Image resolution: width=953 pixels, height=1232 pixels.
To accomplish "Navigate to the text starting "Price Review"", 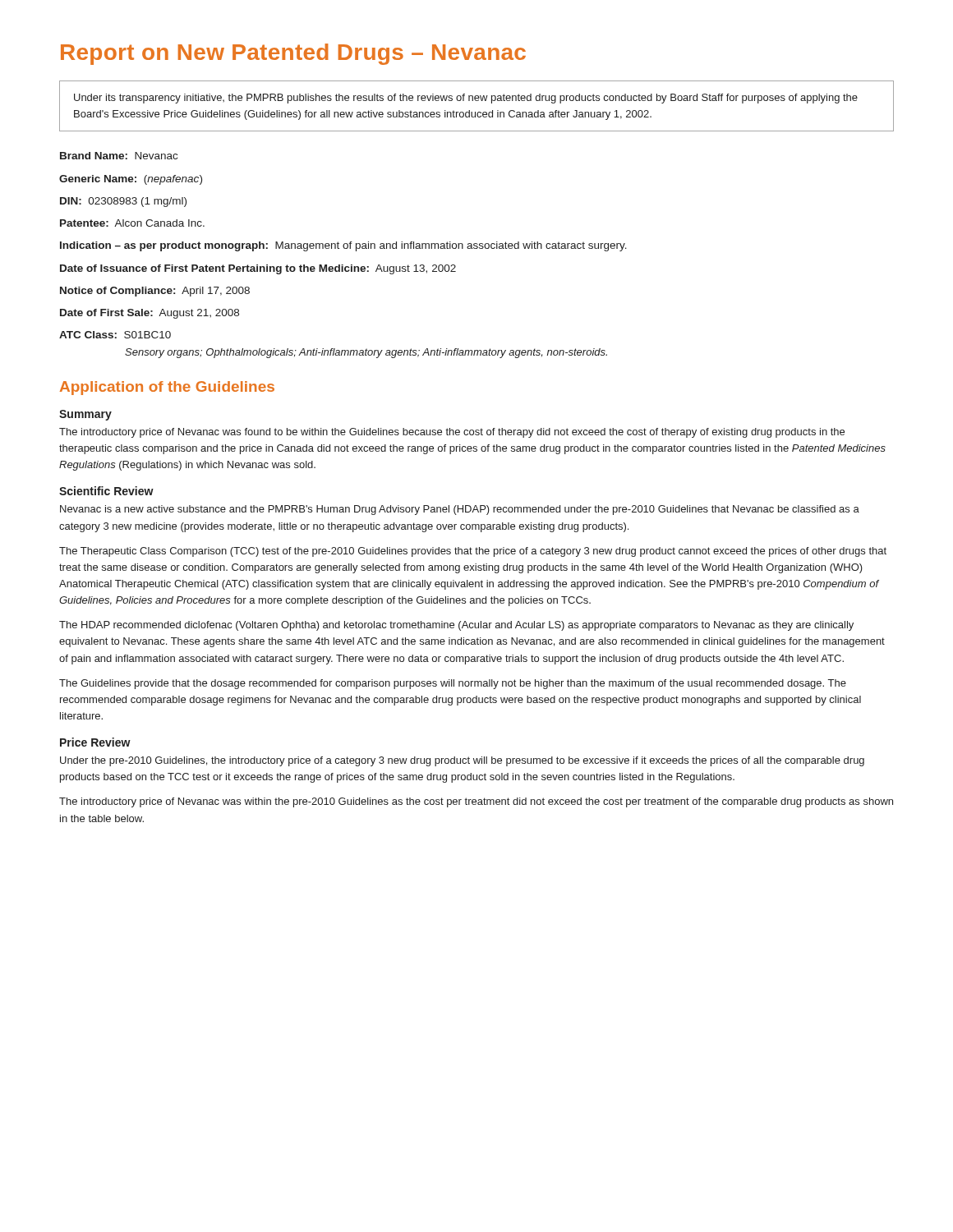I will [x=95, y=742].
